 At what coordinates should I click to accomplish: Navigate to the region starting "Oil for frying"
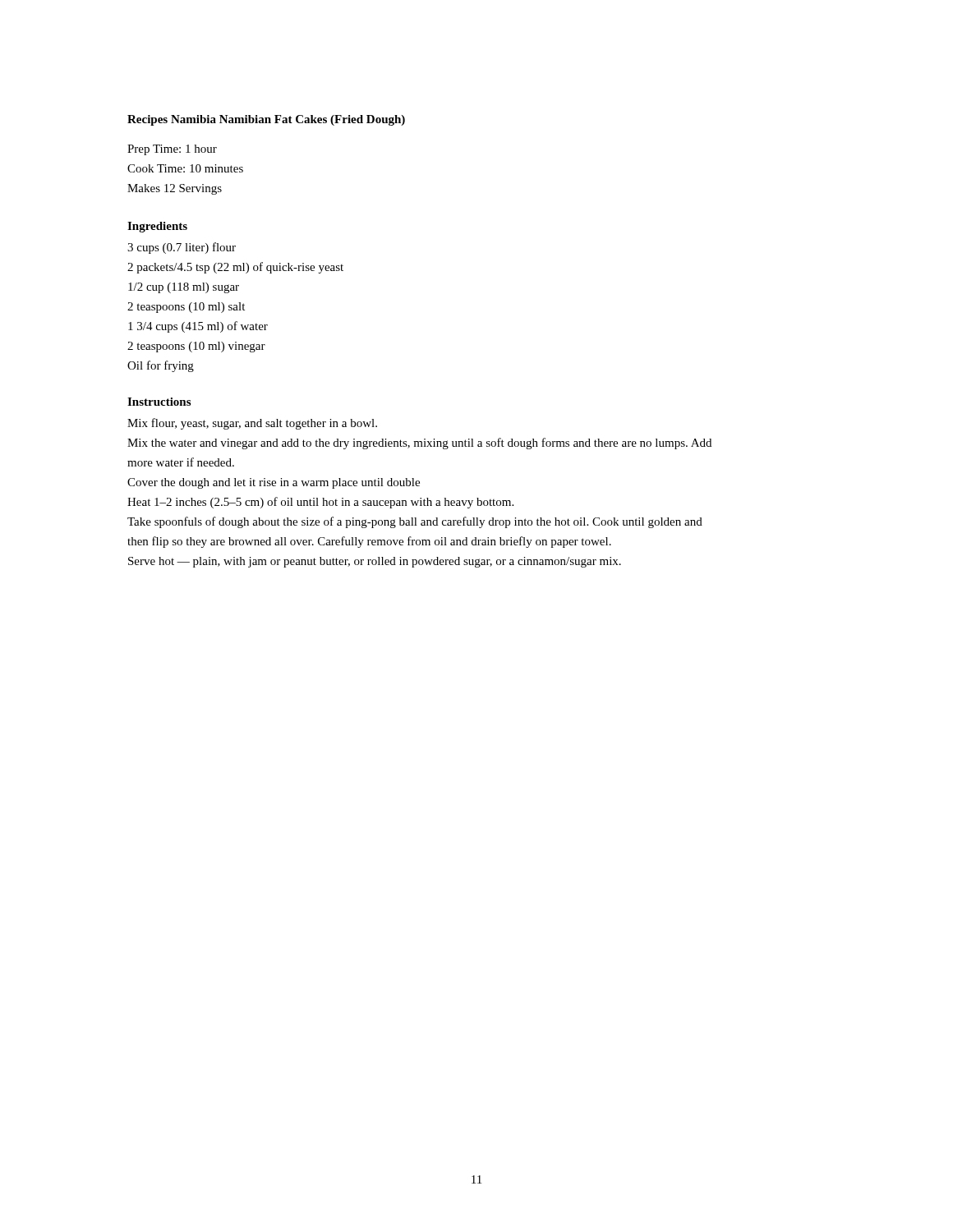161,365
